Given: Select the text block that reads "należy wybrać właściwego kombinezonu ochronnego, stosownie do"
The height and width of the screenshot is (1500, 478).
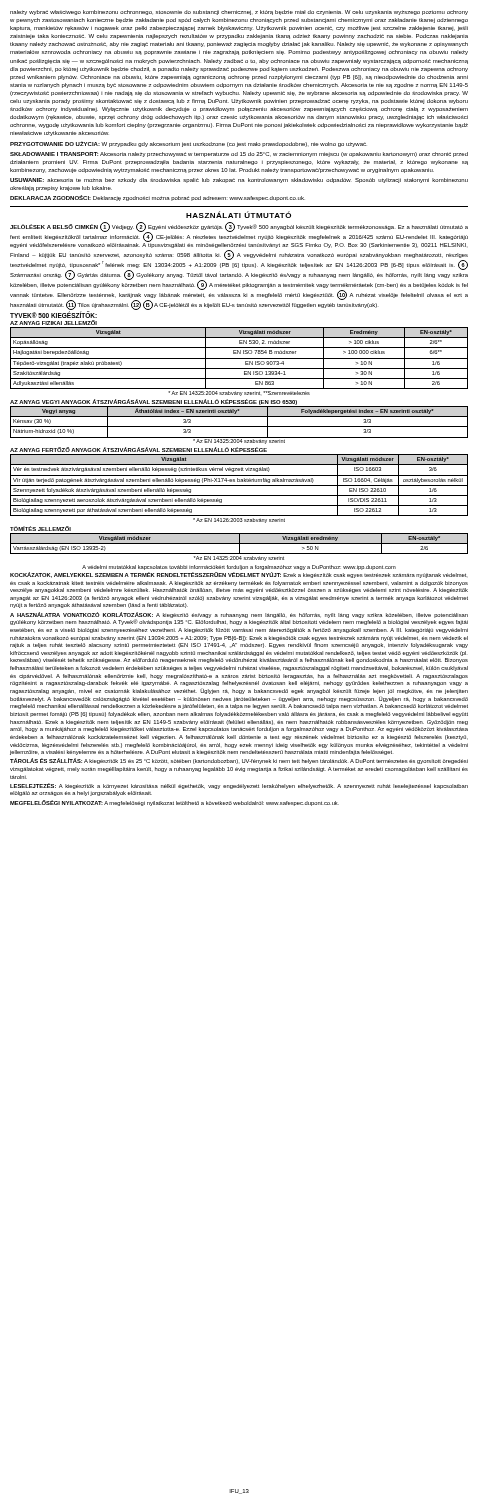Looking at the screenshot, I should (239, 105).
